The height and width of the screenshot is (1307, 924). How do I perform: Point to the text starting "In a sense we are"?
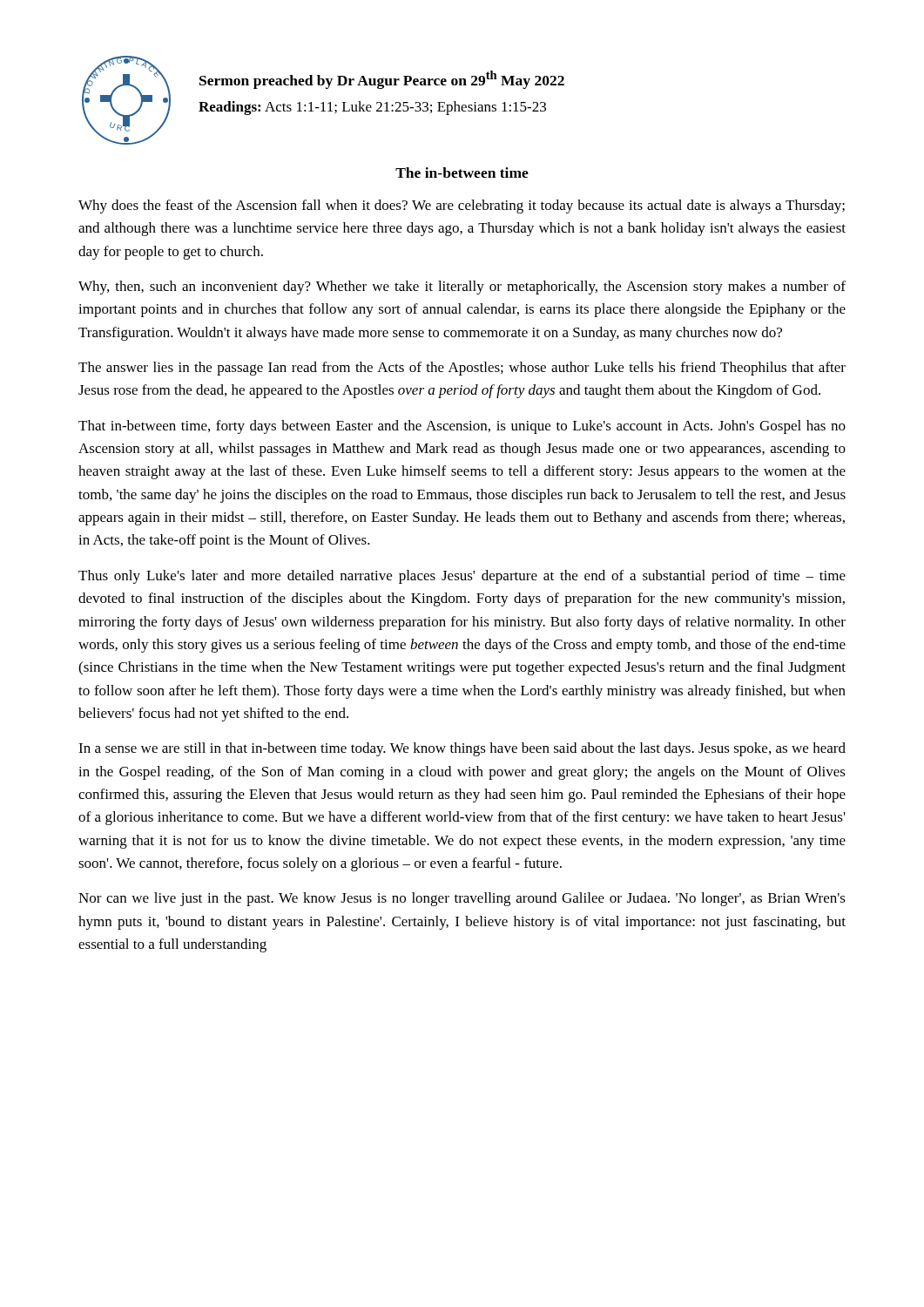[462, 806]
